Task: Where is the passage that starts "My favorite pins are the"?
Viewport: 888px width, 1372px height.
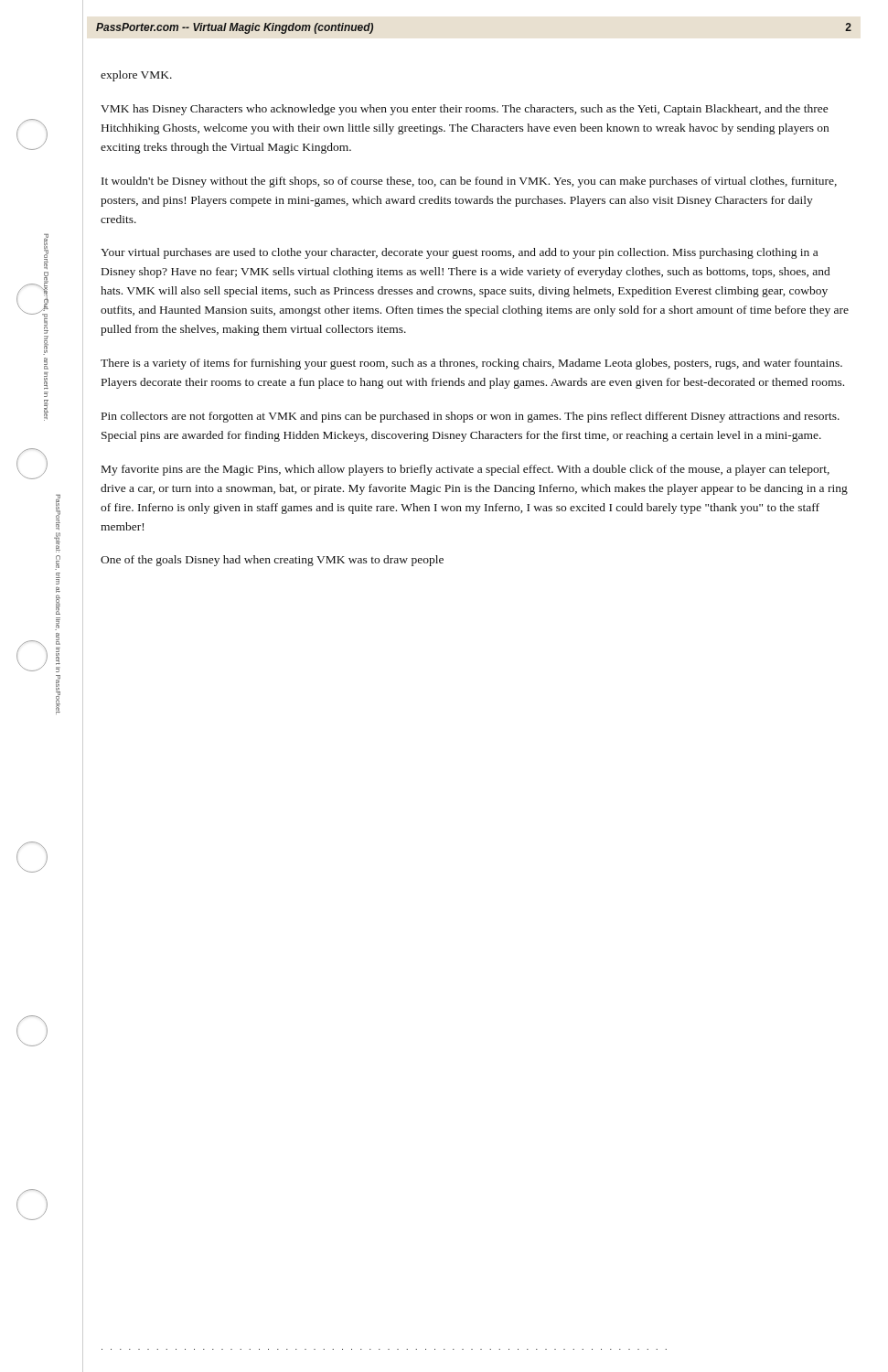Action: (x=474, y=497)
